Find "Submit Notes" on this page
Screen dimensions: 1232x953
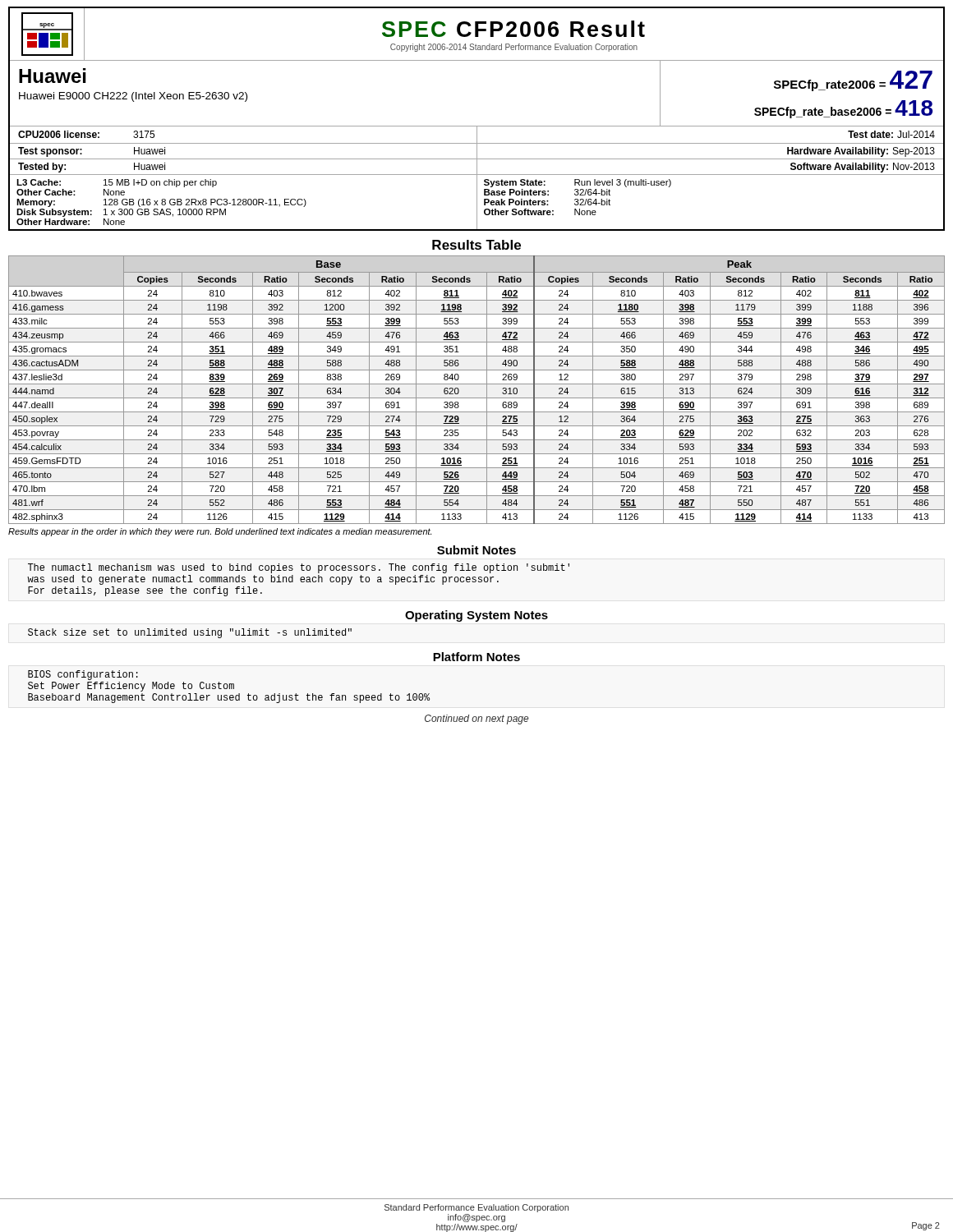476,550
